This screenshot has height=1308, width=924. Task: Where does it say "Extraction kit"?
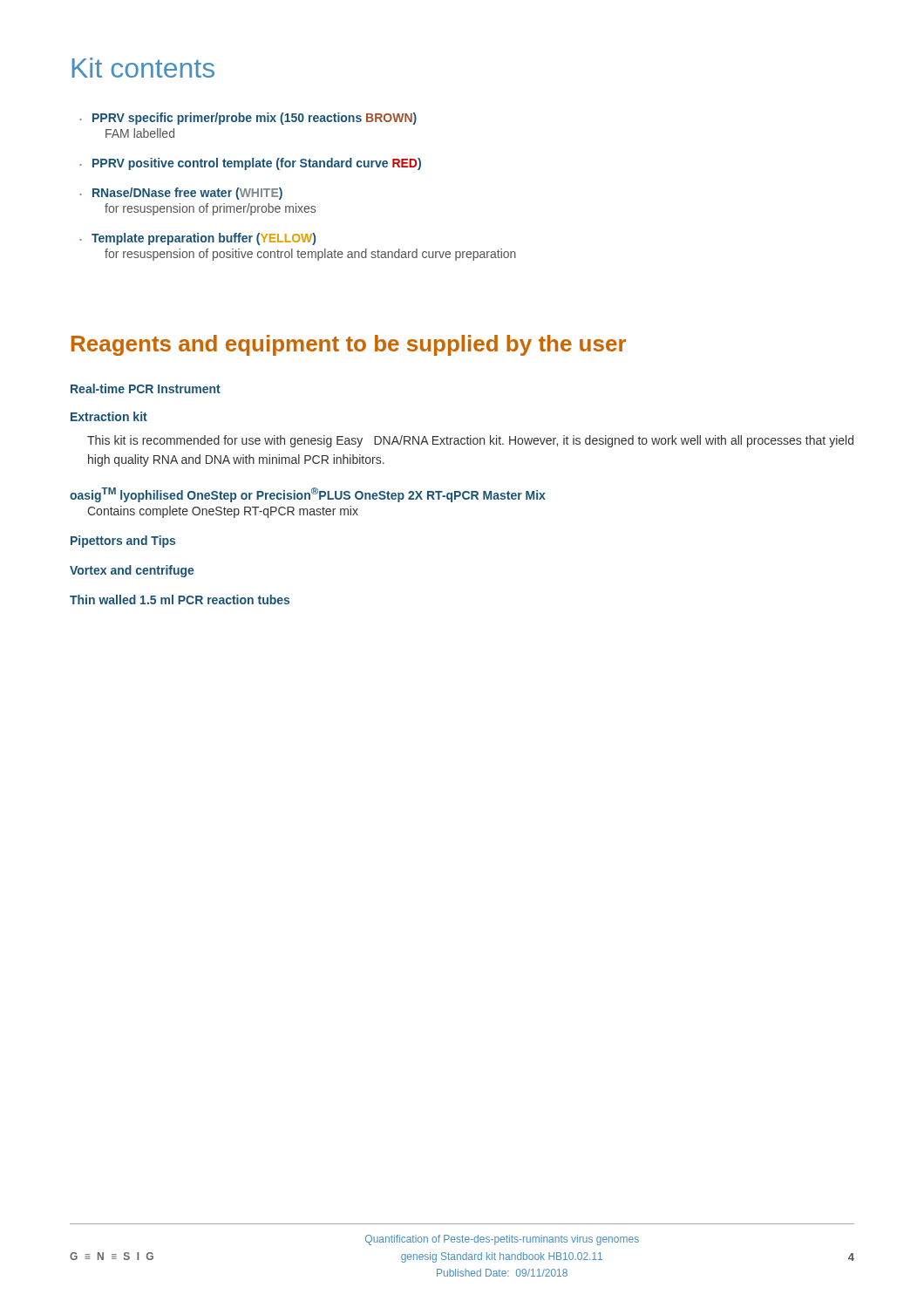109,416
